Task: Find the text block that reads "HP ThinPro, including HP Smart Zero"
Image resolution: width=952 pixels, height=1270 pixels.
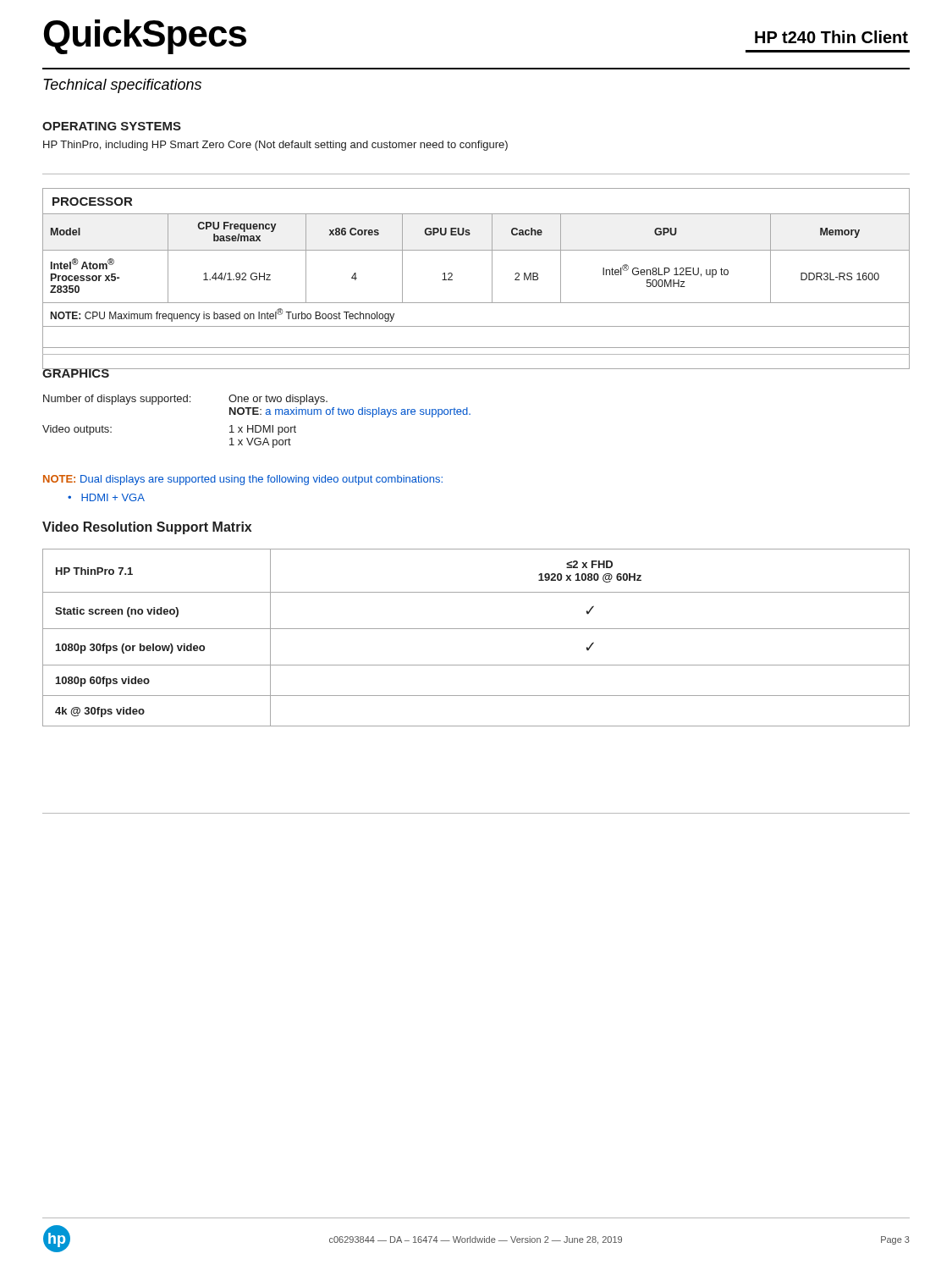Action: coord(275,144)
